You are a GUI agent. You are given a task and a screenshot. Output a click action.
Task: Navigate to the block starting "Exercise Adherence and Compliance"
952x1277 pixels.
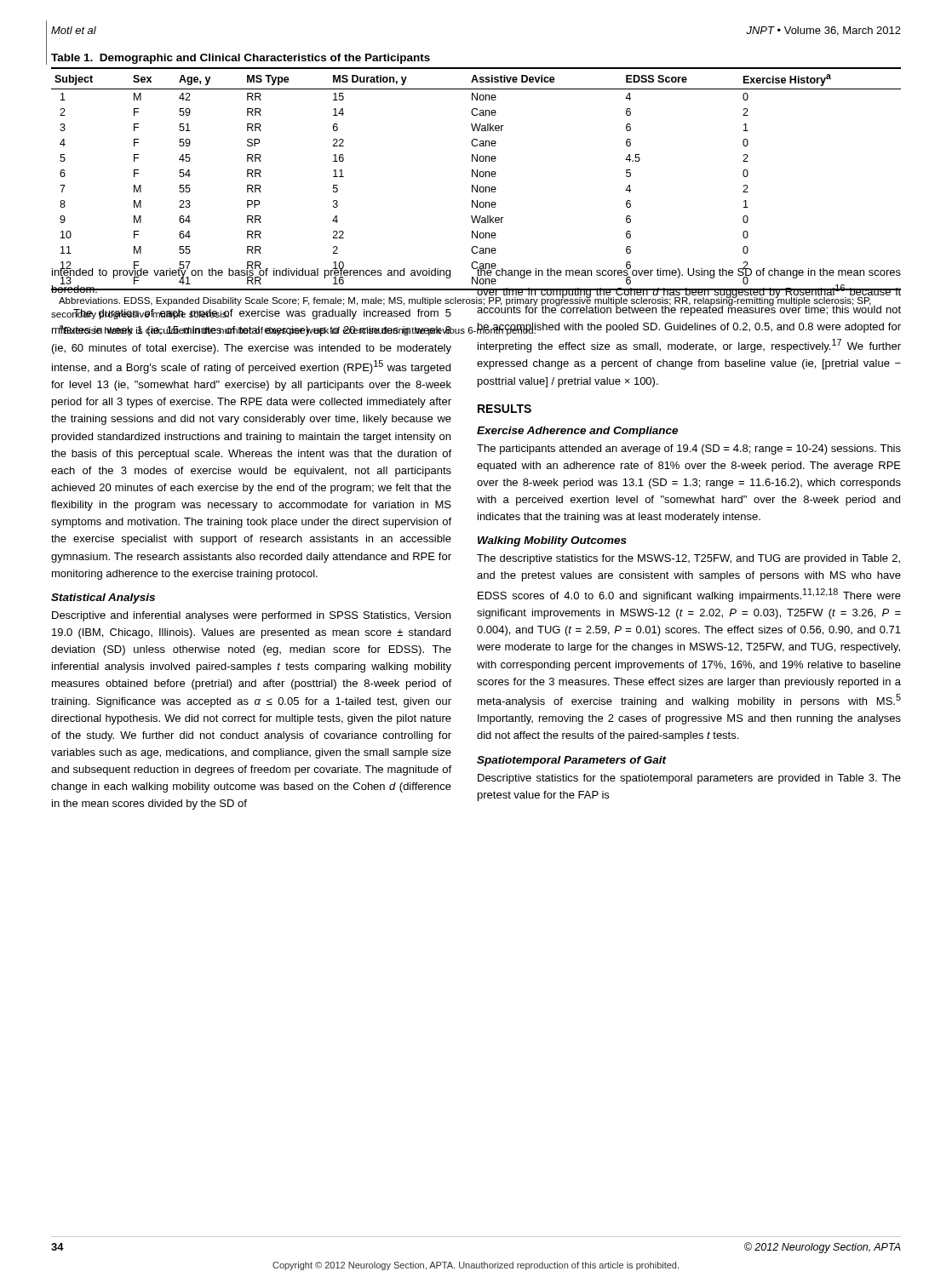click(x=578, y=430)
